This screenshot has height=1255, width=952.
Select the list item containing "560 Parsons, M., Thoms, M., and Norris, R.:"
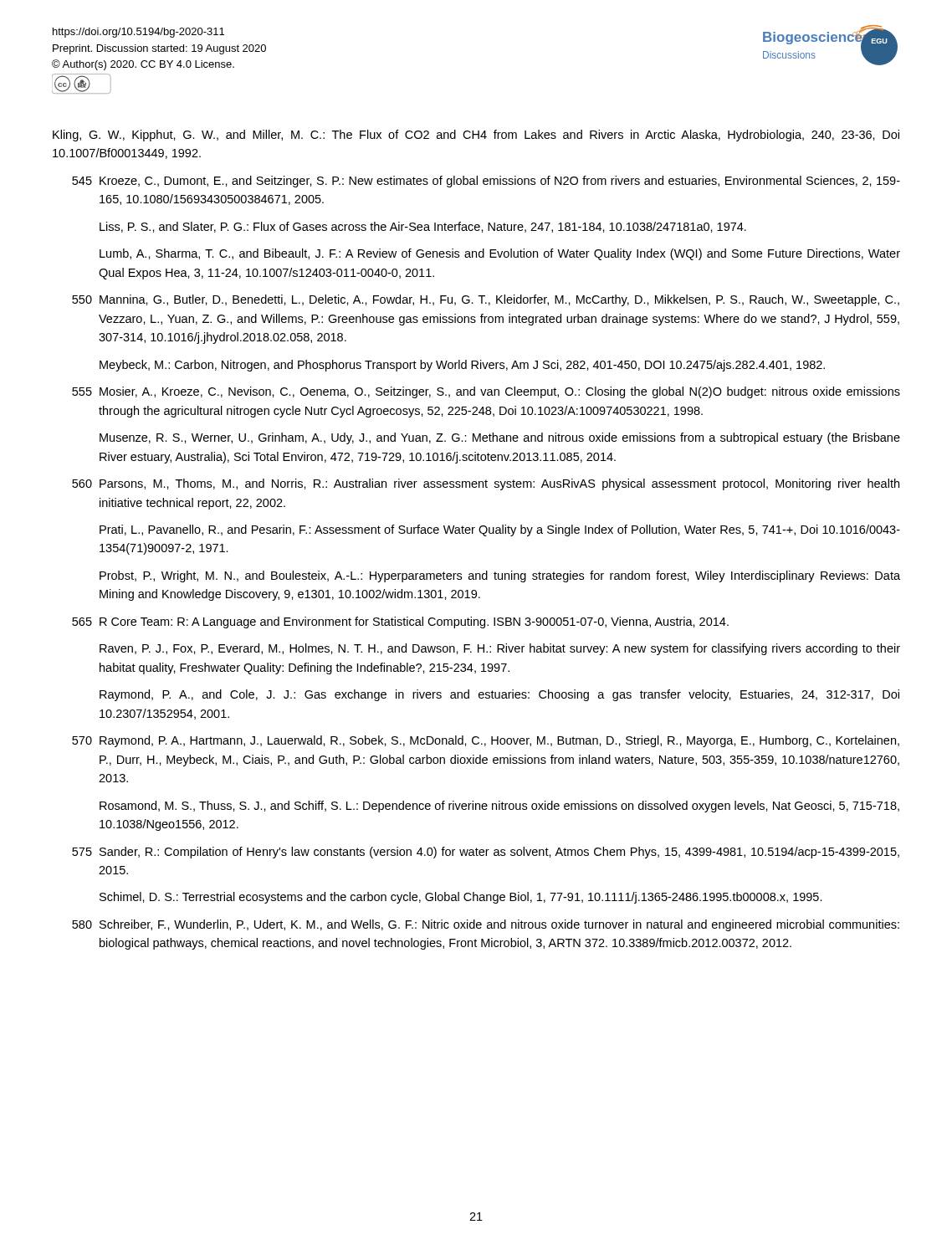pyautogui.click(x=476, y=493)
